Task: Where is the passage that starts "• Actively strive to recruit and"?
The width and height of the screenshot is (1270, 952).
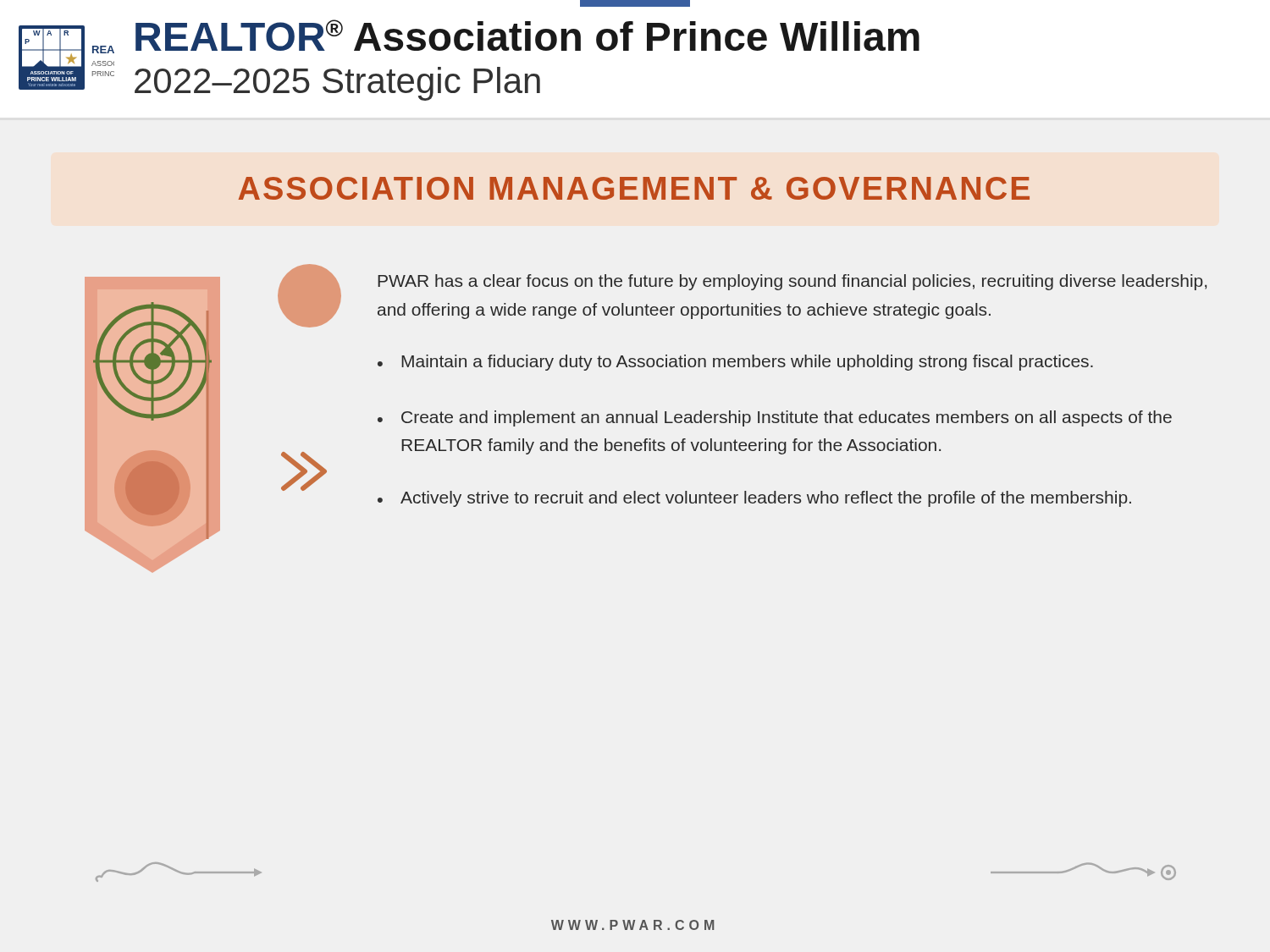Action: click(755, 499)
